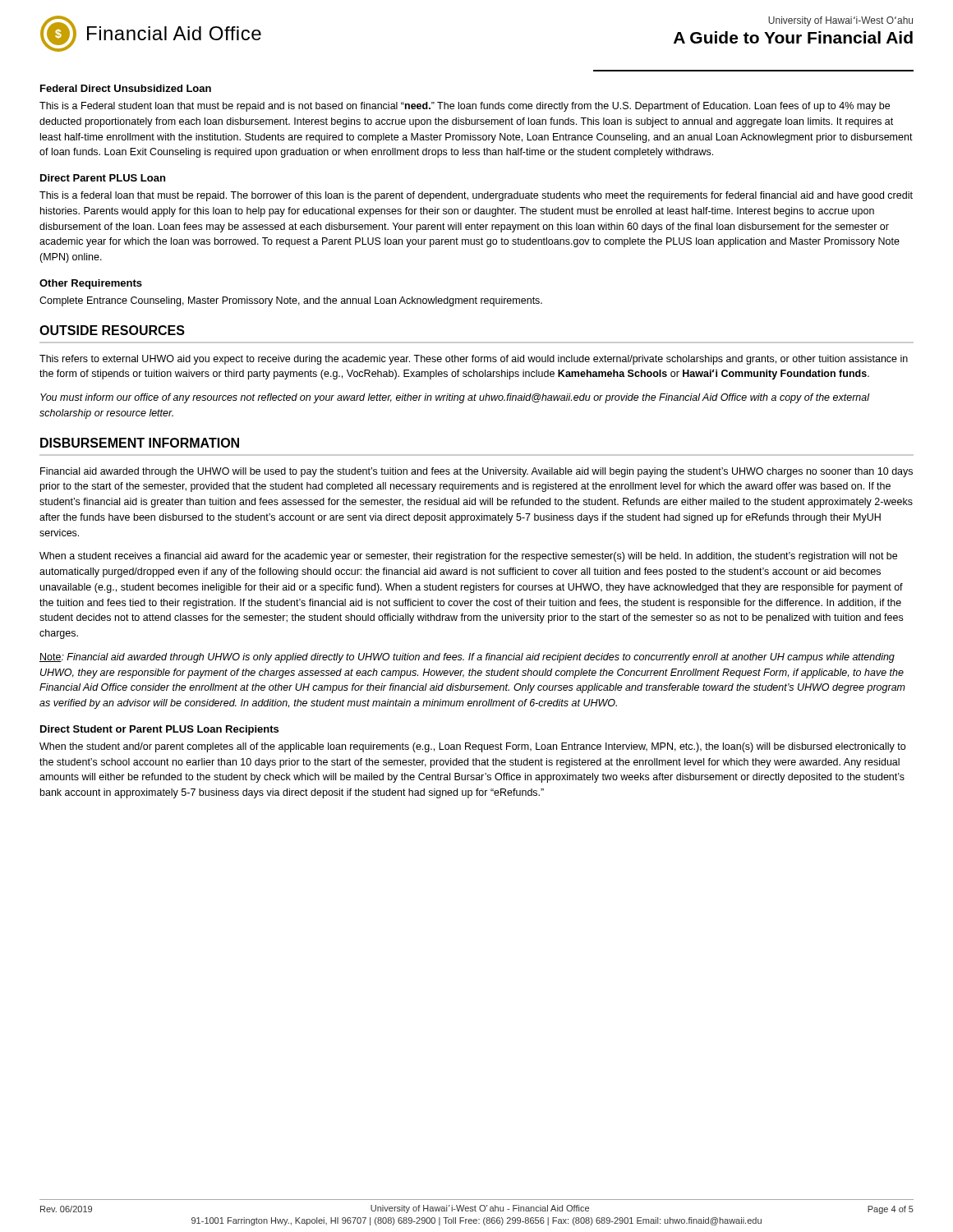
Task: Find "Direct Parent PLUS Loan" on this page
Action: click(103, 178)
